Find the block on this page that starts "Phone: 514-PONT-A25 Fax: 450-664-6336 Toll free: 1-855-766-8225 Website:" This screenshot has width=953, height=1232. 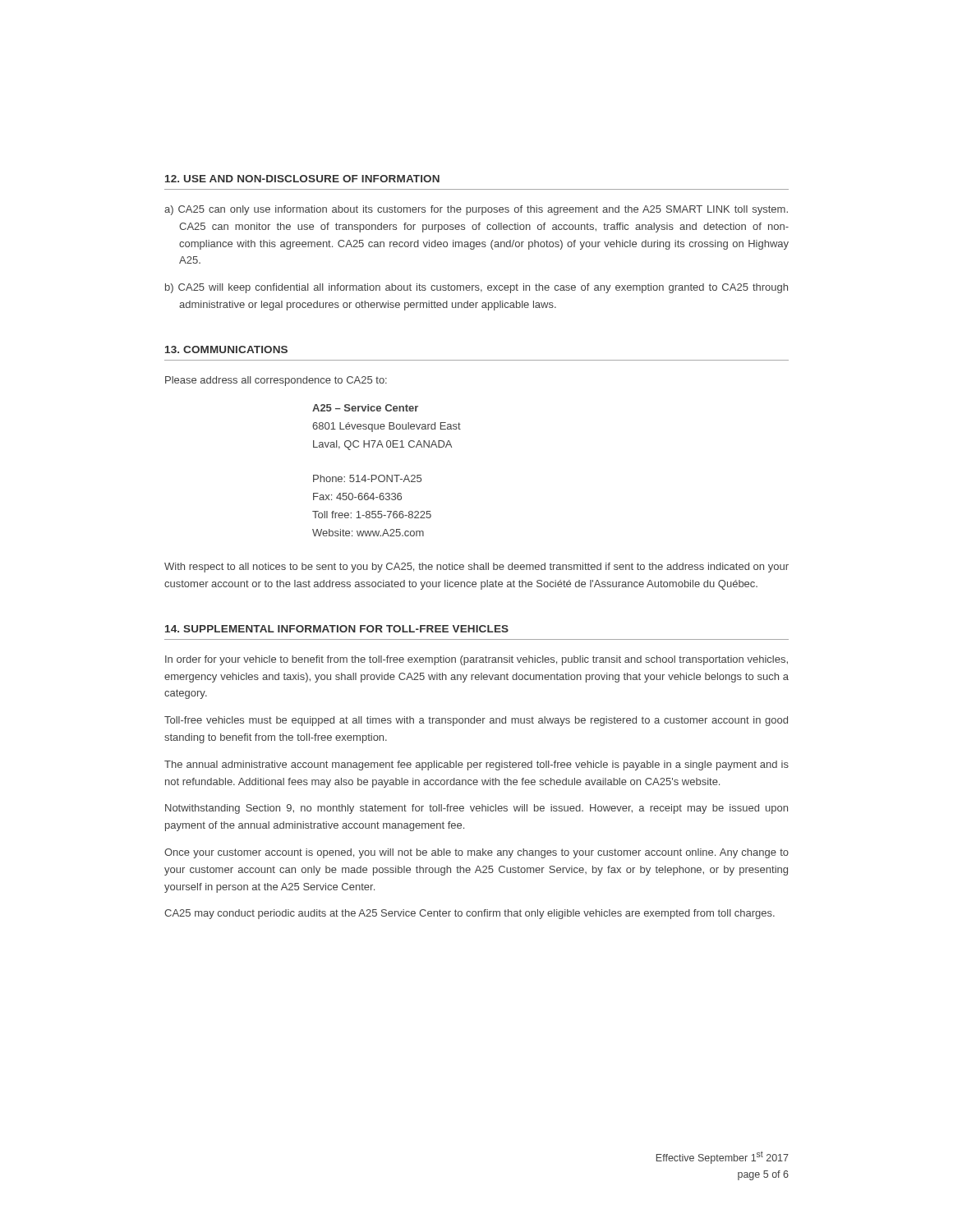tap(367, 478)
